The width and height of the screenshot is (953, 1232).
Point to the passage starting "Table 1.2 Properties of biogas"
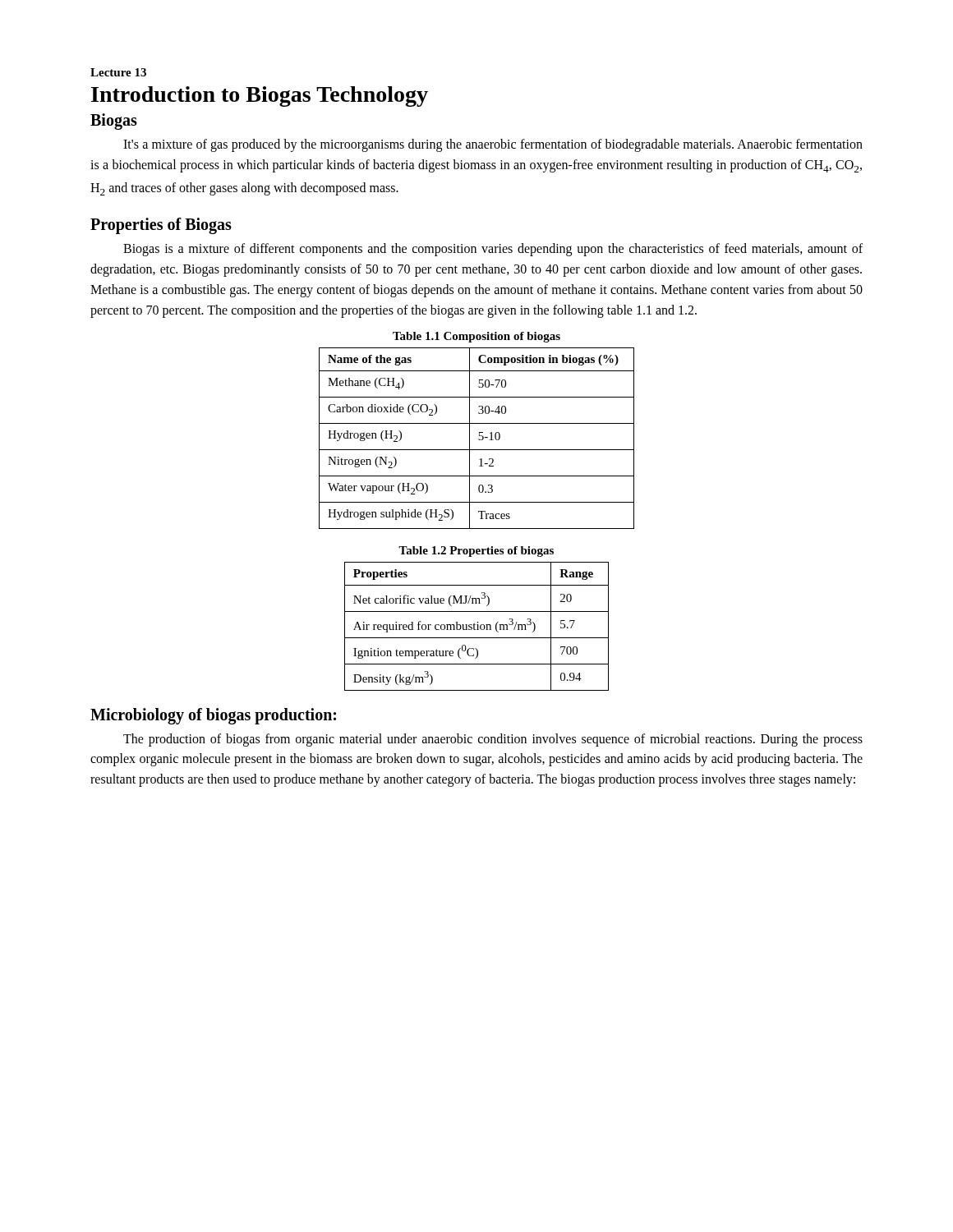(476, 550)
